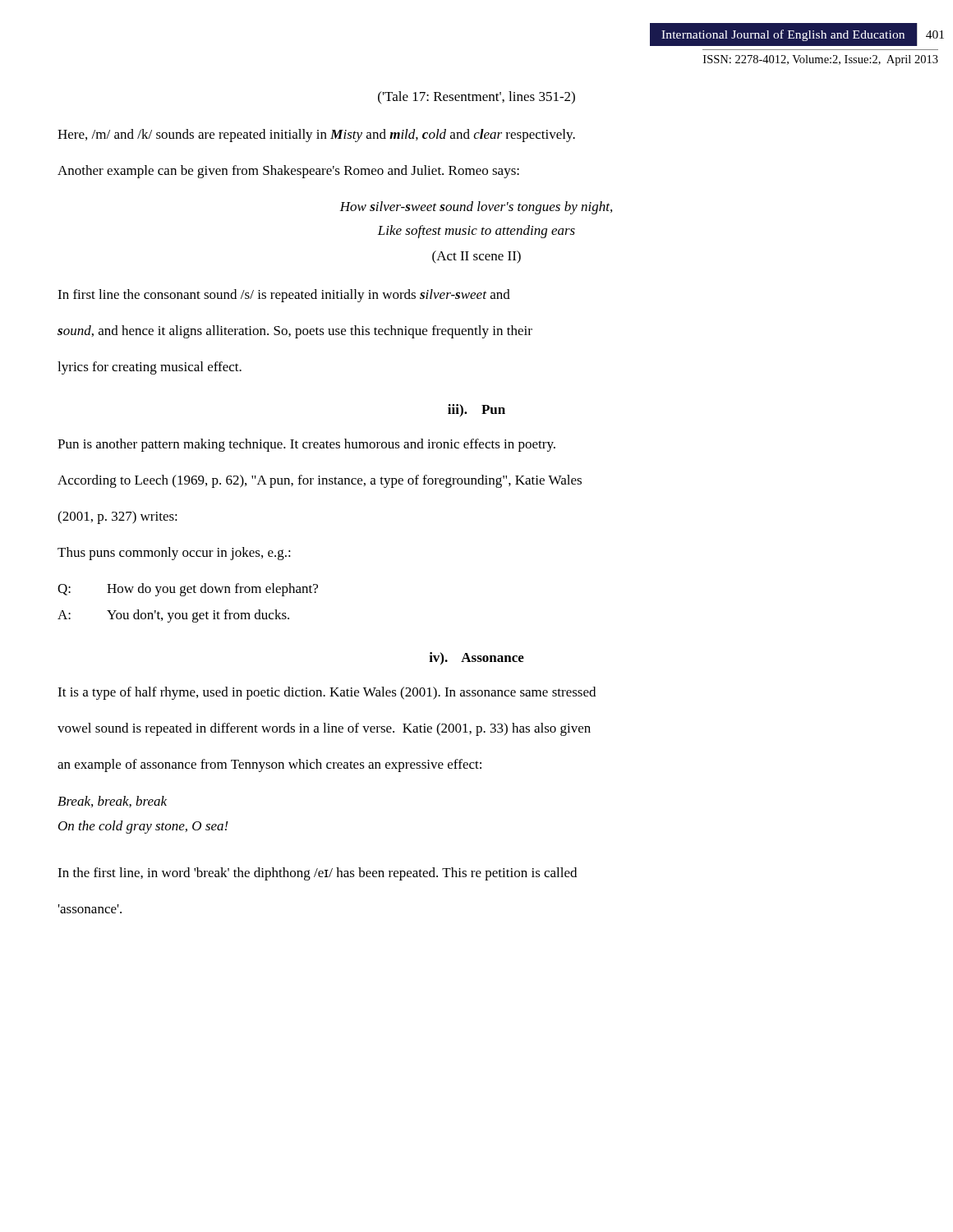
Task: Locate the text that says "Thus puns commonly occur in jokes, e.g.:"
Action: [174, 552]
